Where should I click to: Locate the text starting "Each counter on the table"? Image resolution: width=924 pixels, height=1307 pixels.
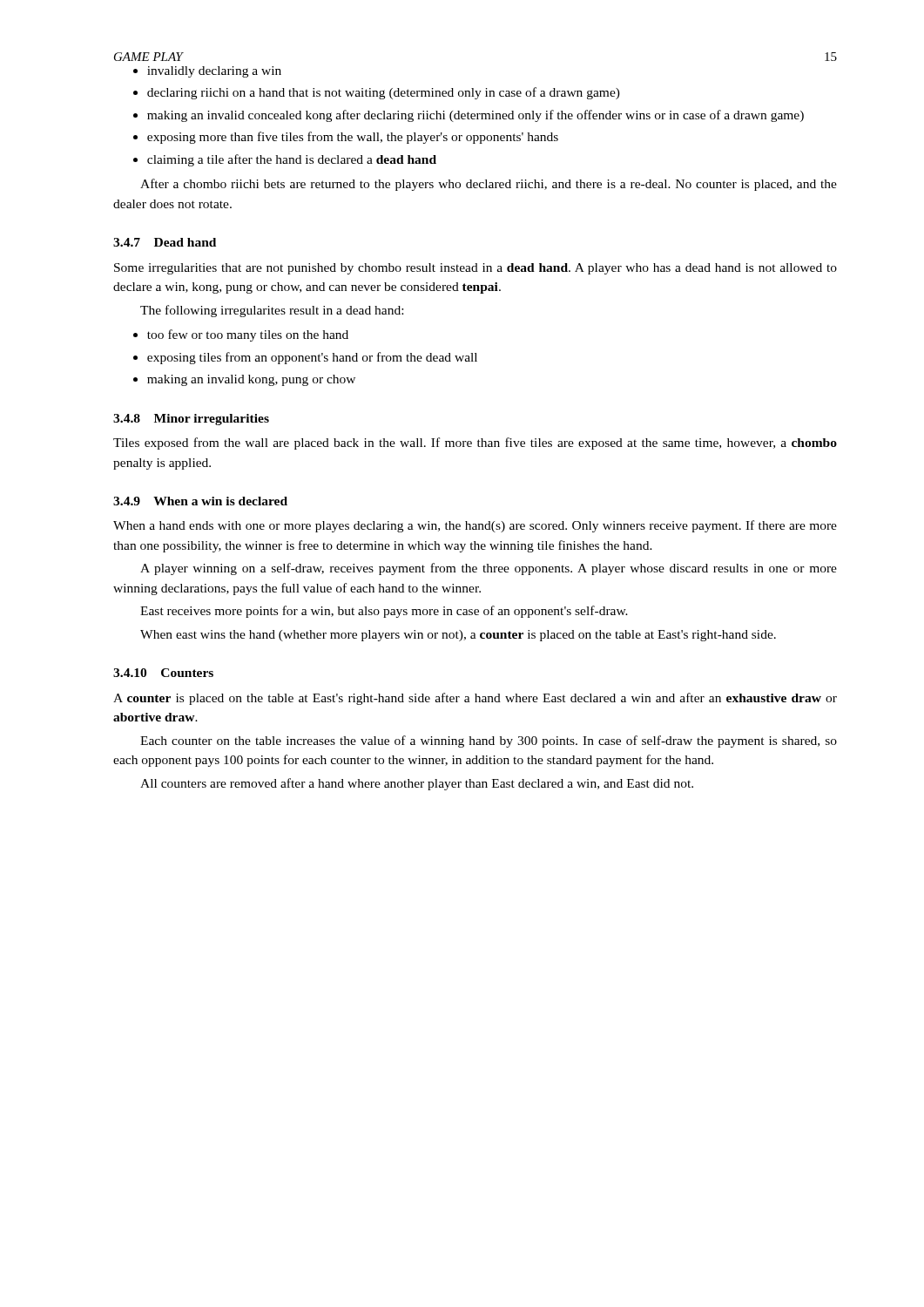[x=475, y=750]
